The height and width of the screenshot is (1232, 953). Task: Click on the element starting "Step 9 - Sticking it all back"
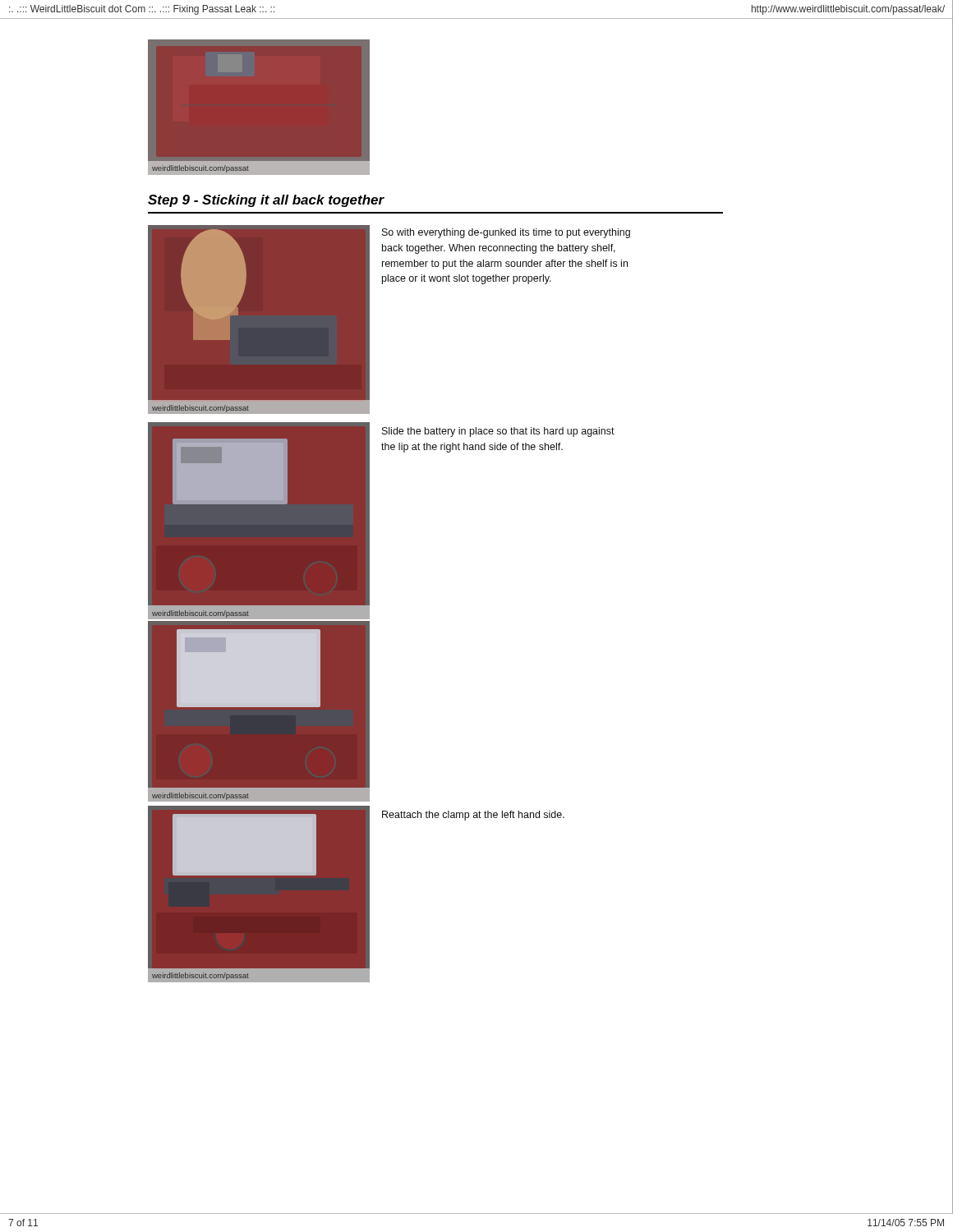coord(266,200)
